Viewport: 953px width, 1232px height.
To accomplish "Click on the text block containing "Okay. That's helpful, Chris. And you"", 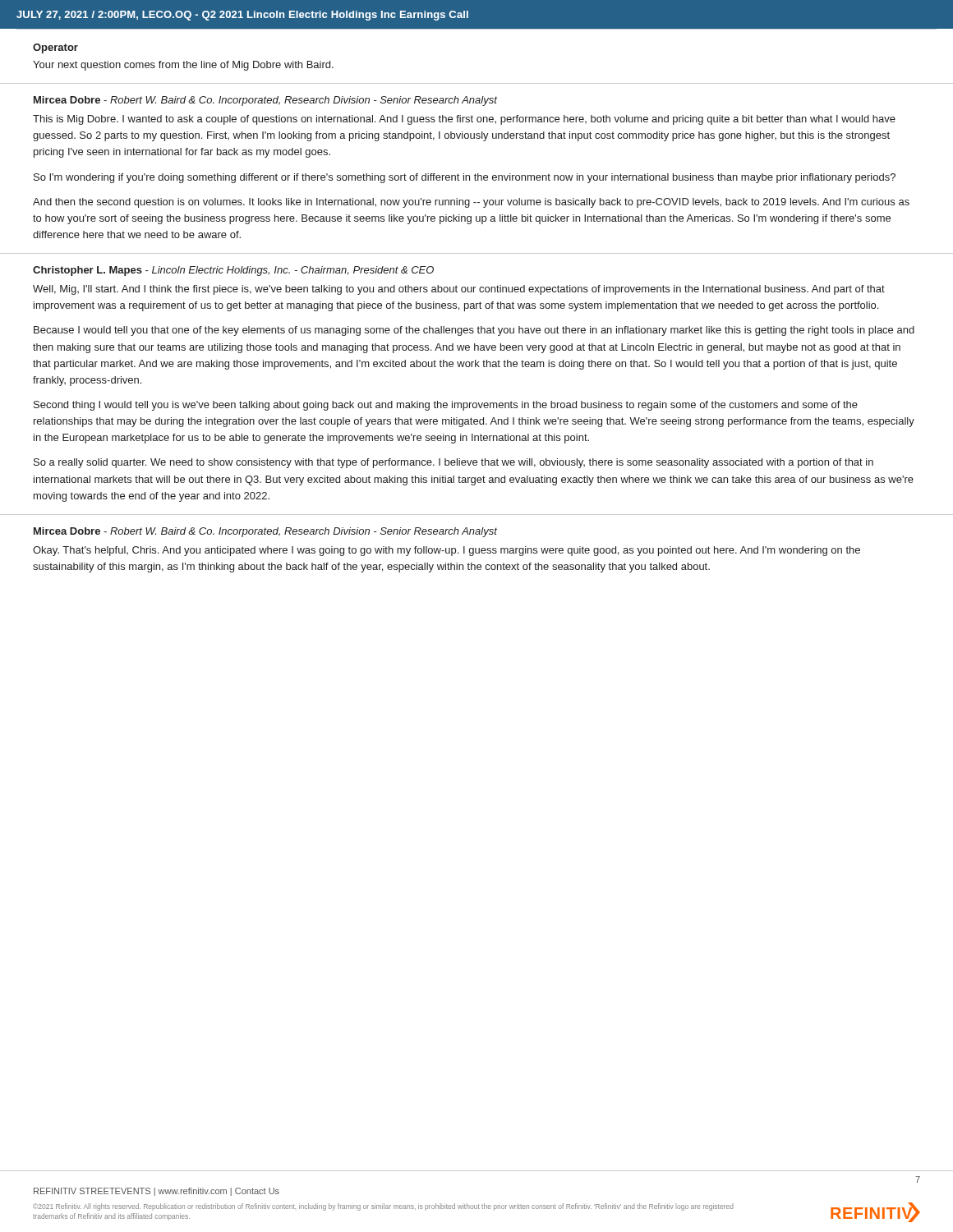I will click(x=447, y=558).
